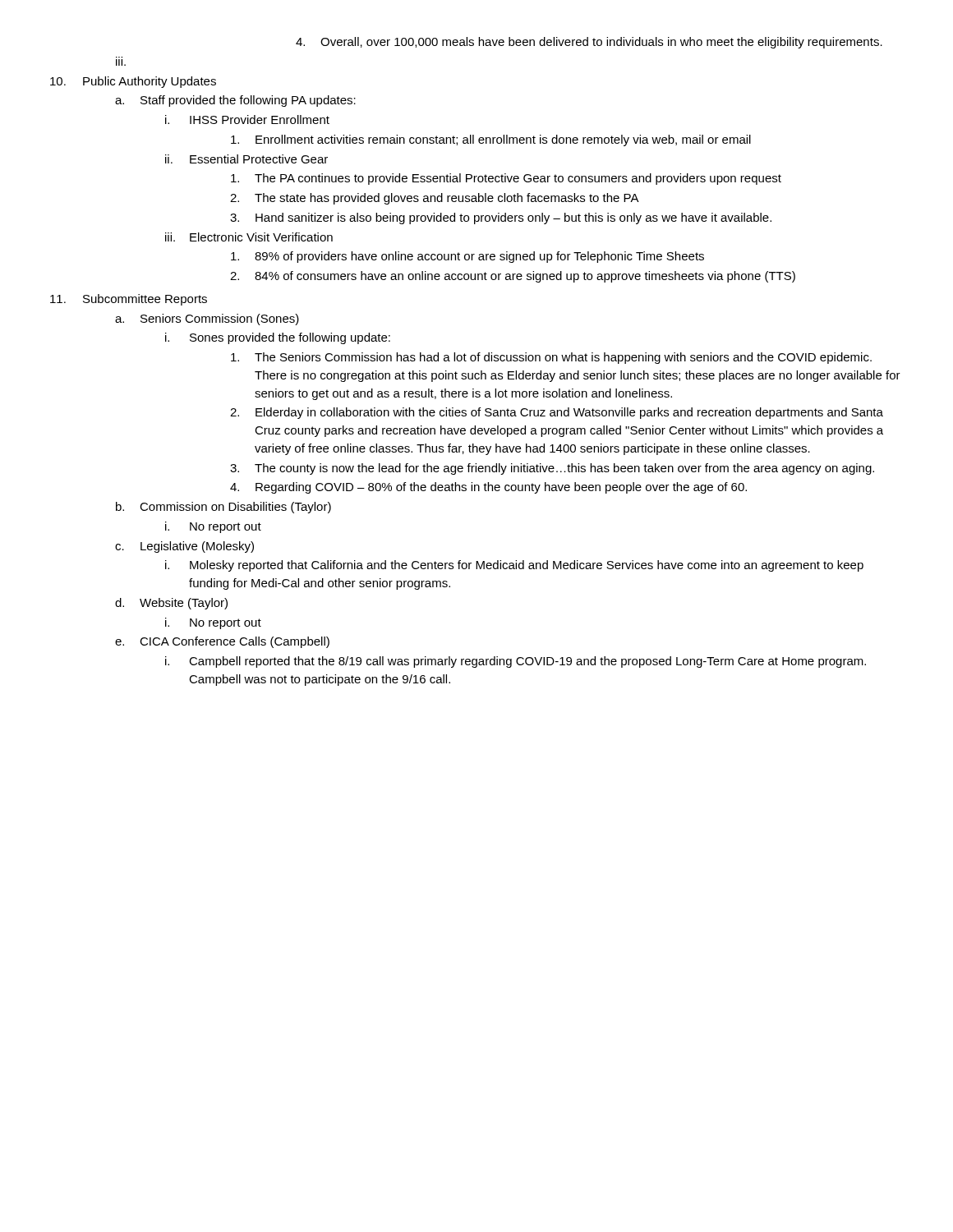Point to the text block starting "i. Sones provided the following"
The image size is (953, 1232).
click(278, 338)
